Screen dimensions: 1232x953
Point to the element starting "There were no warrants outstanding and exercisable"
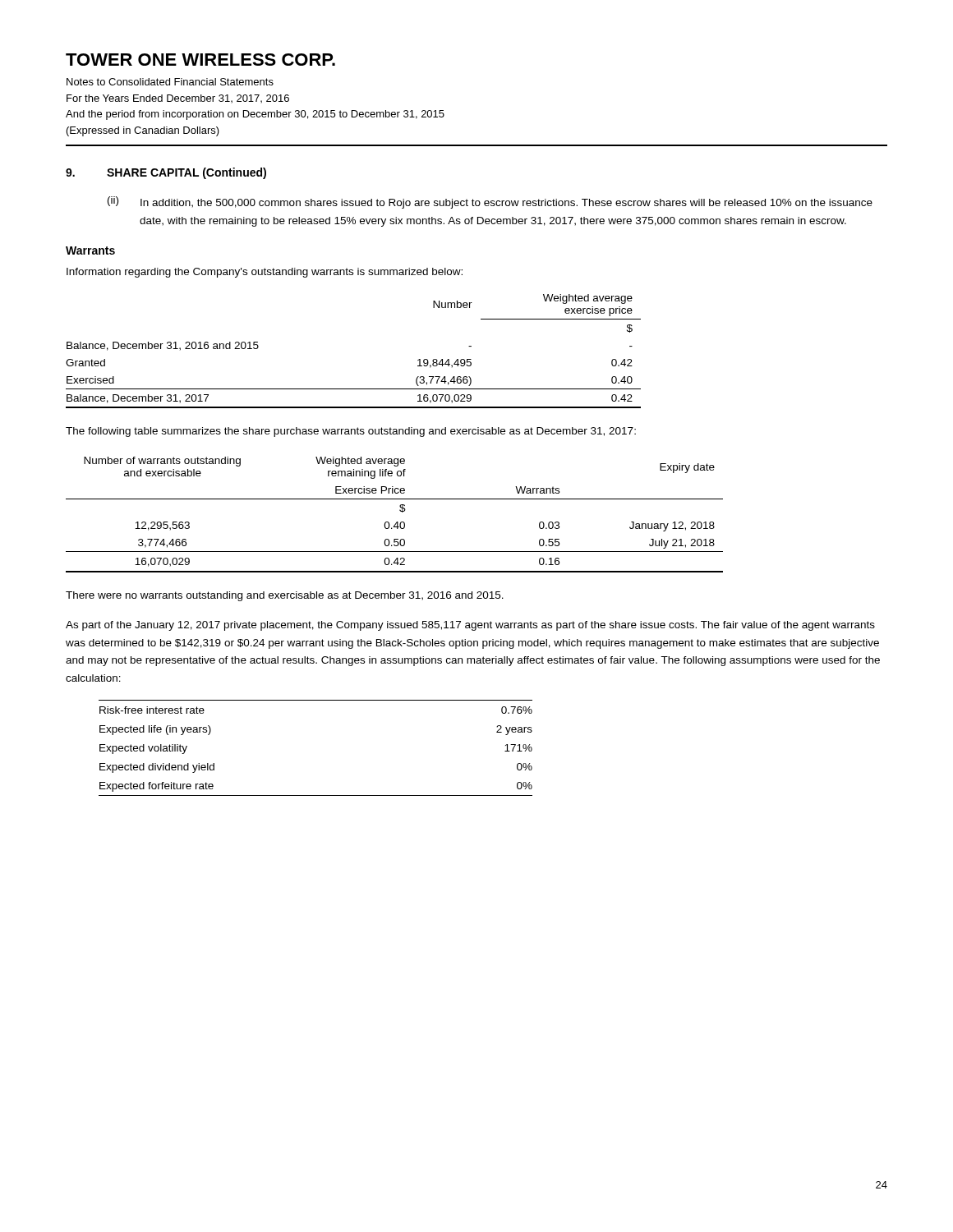(285, 595)
